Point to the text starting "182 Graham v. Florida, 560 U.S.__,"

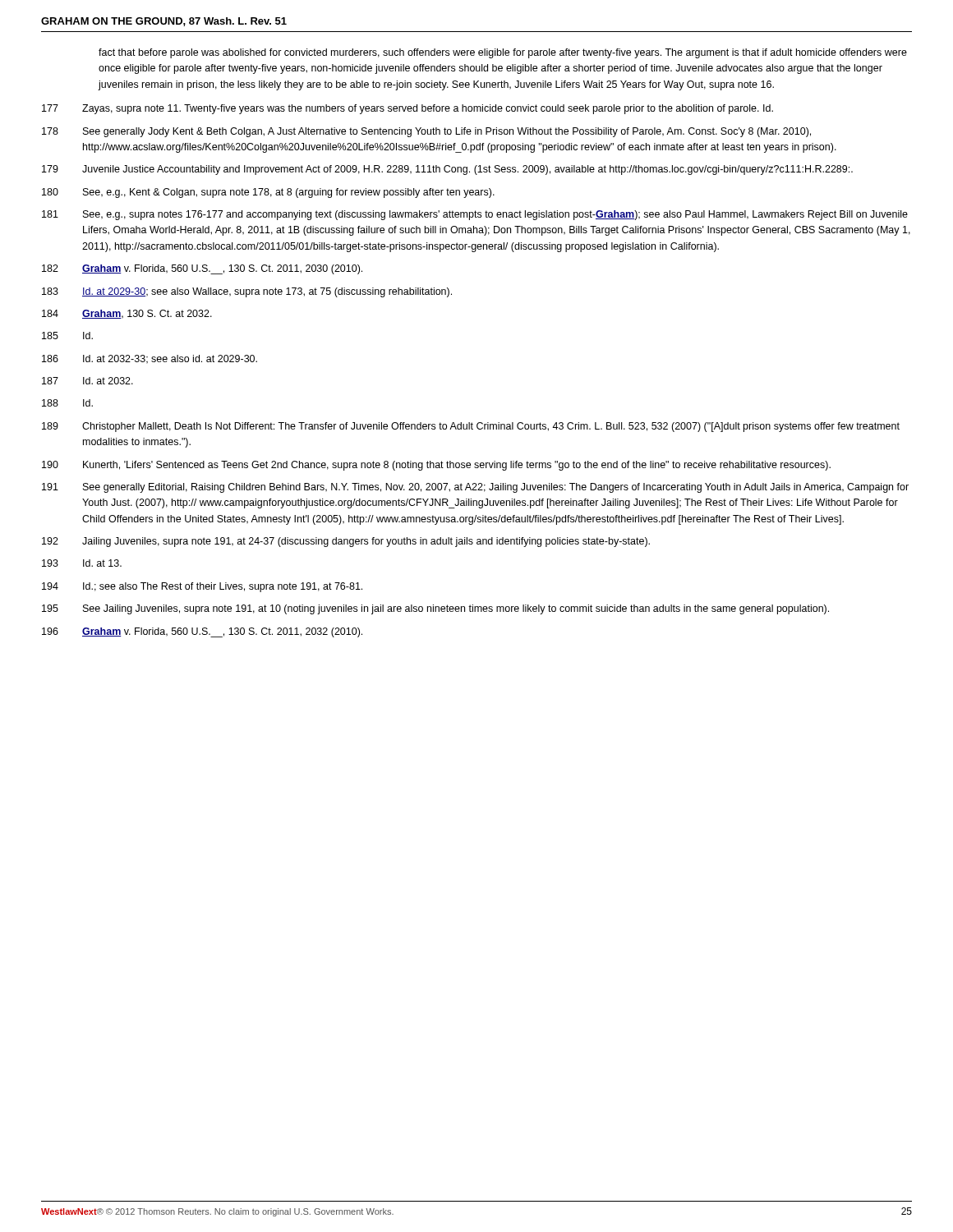202,269
